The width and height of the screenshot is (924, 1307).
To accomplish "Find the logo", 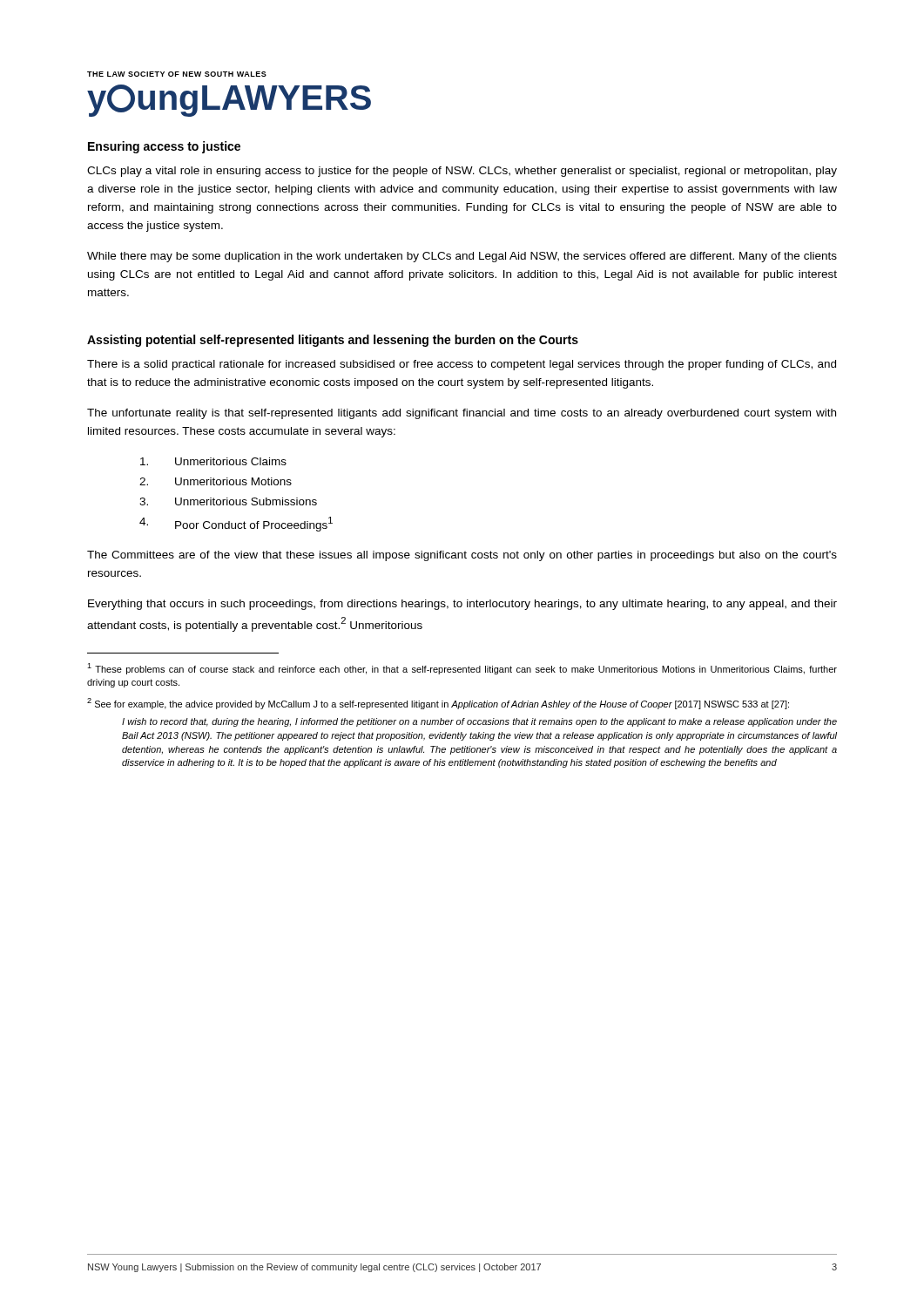I will click(462, 92).
